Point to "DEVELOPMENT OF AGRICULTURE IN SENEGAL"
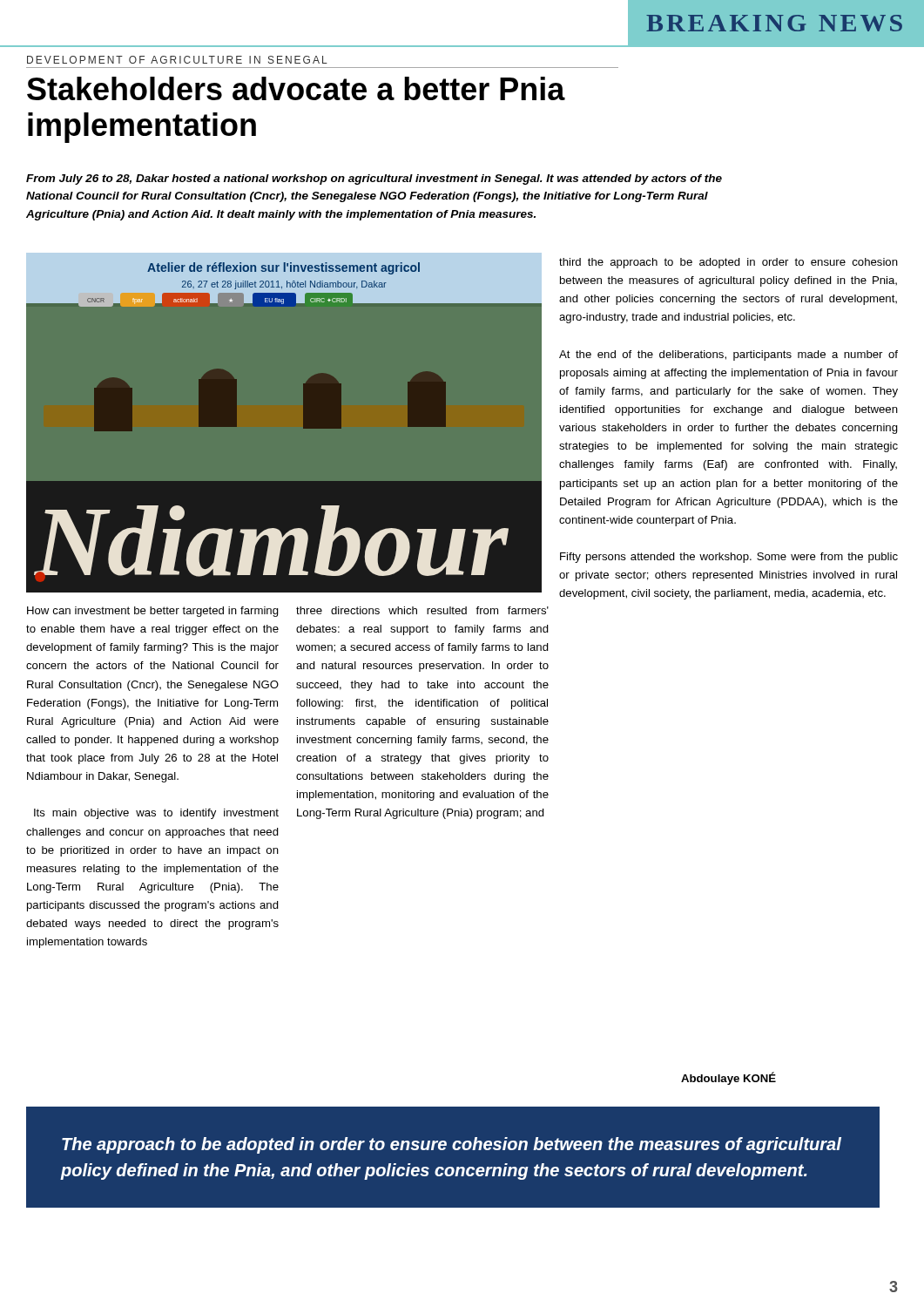 178,60
